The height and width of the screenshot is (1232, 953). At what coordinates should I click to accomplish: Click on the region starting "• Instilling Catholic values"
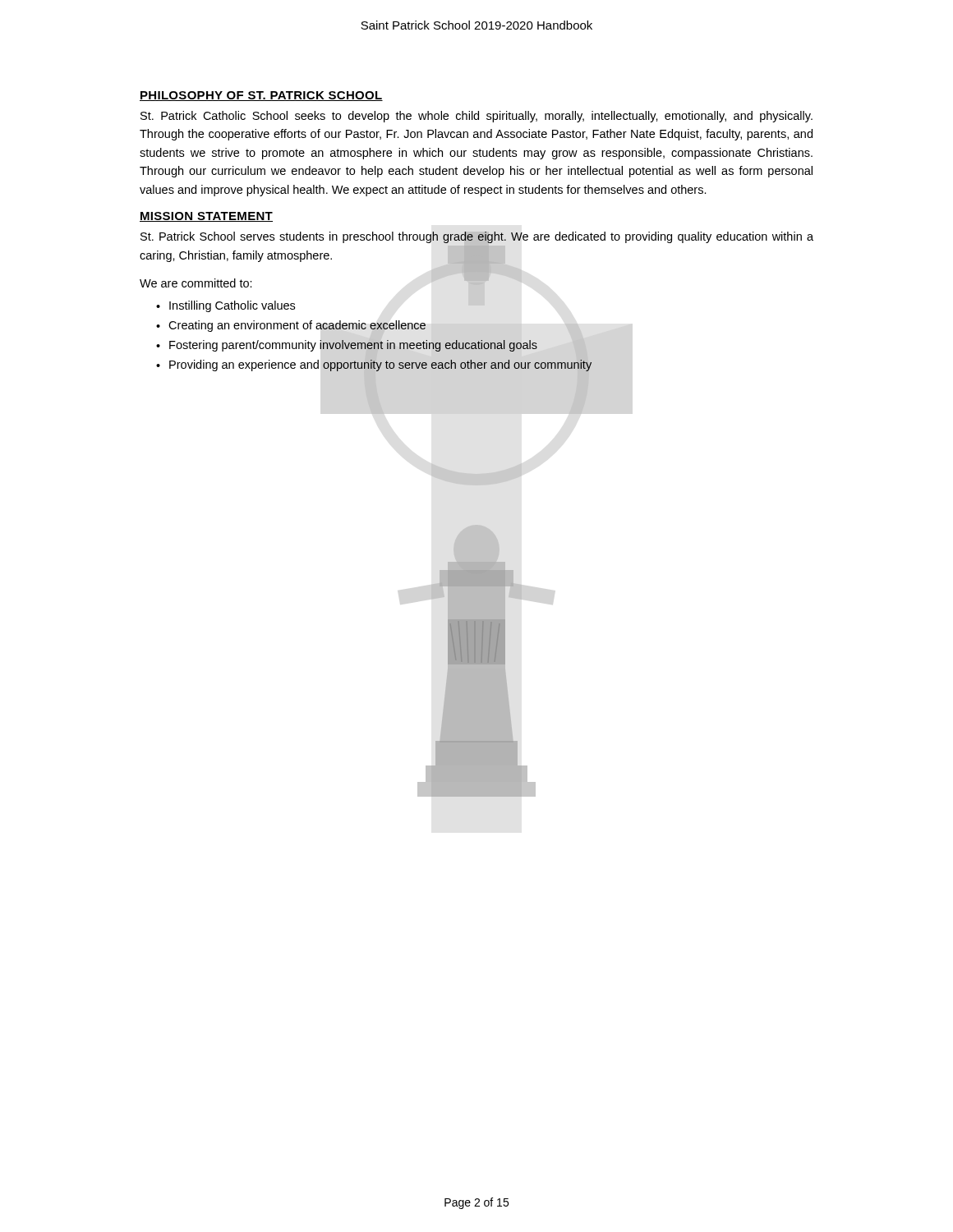click(226, 306)
